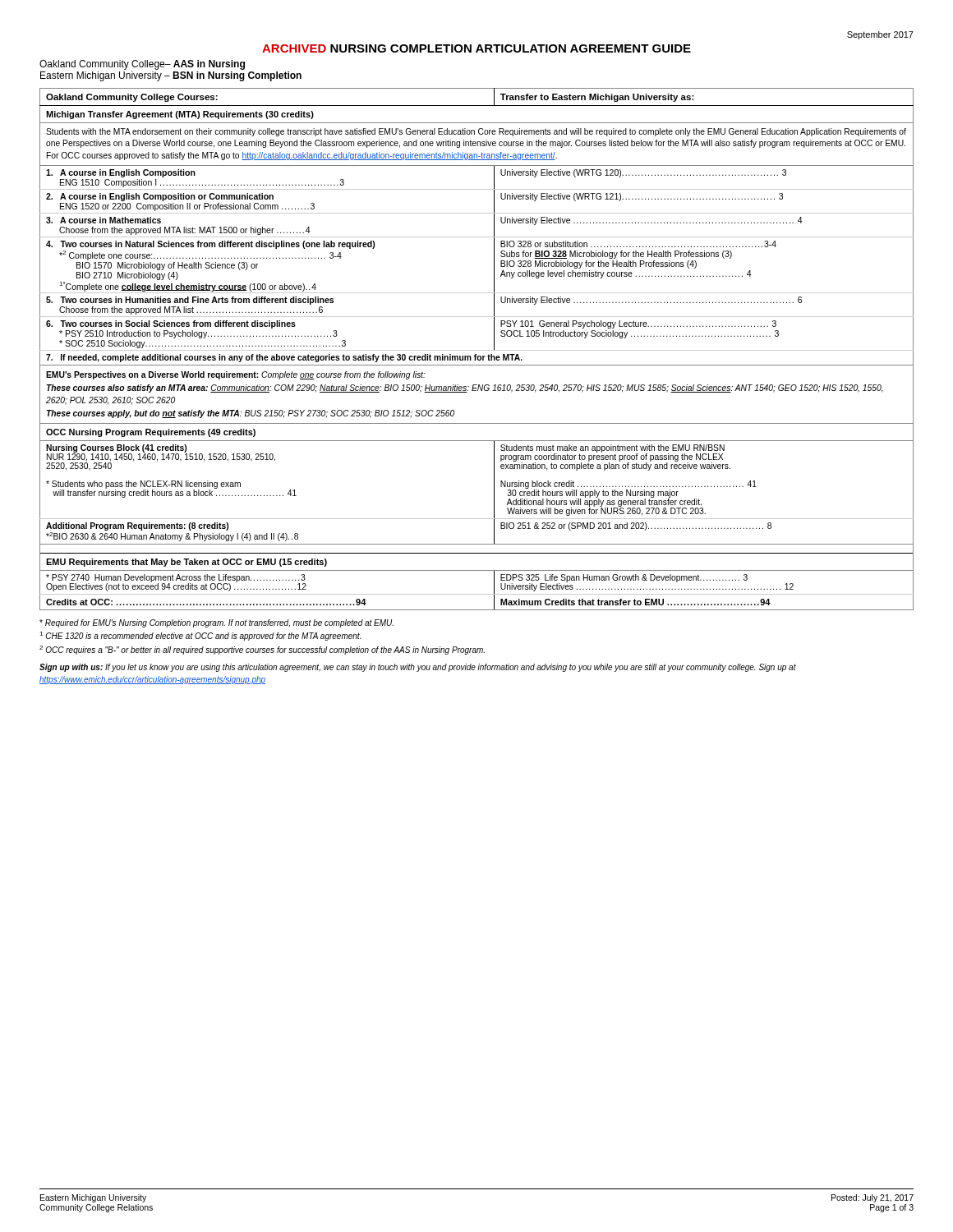Click on the block starting "ARCHIVED NURSING COMPLETION"
953x1232 pixels.
tap(476, 48)
